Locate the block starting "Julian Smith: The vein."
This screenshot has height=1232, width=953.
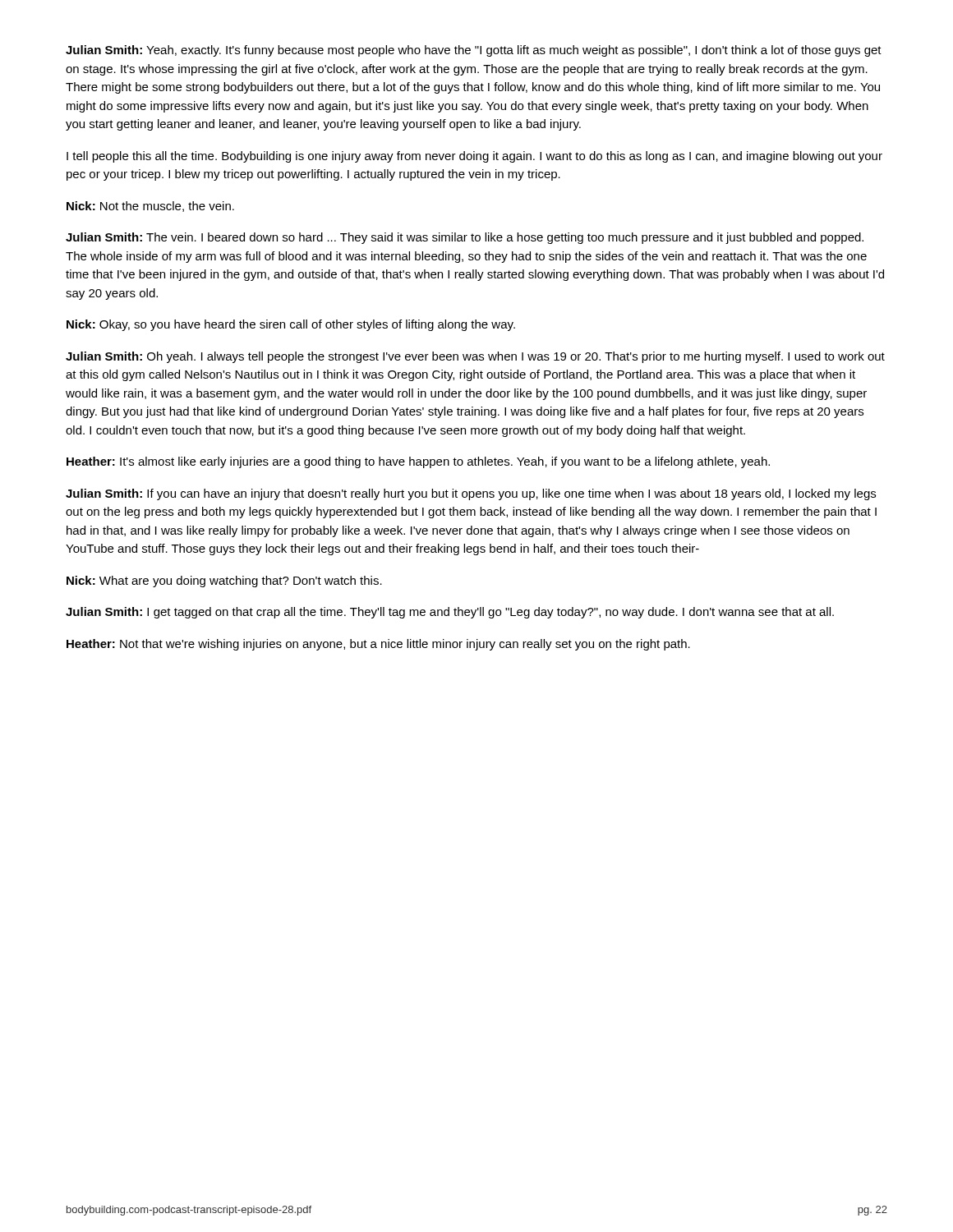(x=475, y=265)
